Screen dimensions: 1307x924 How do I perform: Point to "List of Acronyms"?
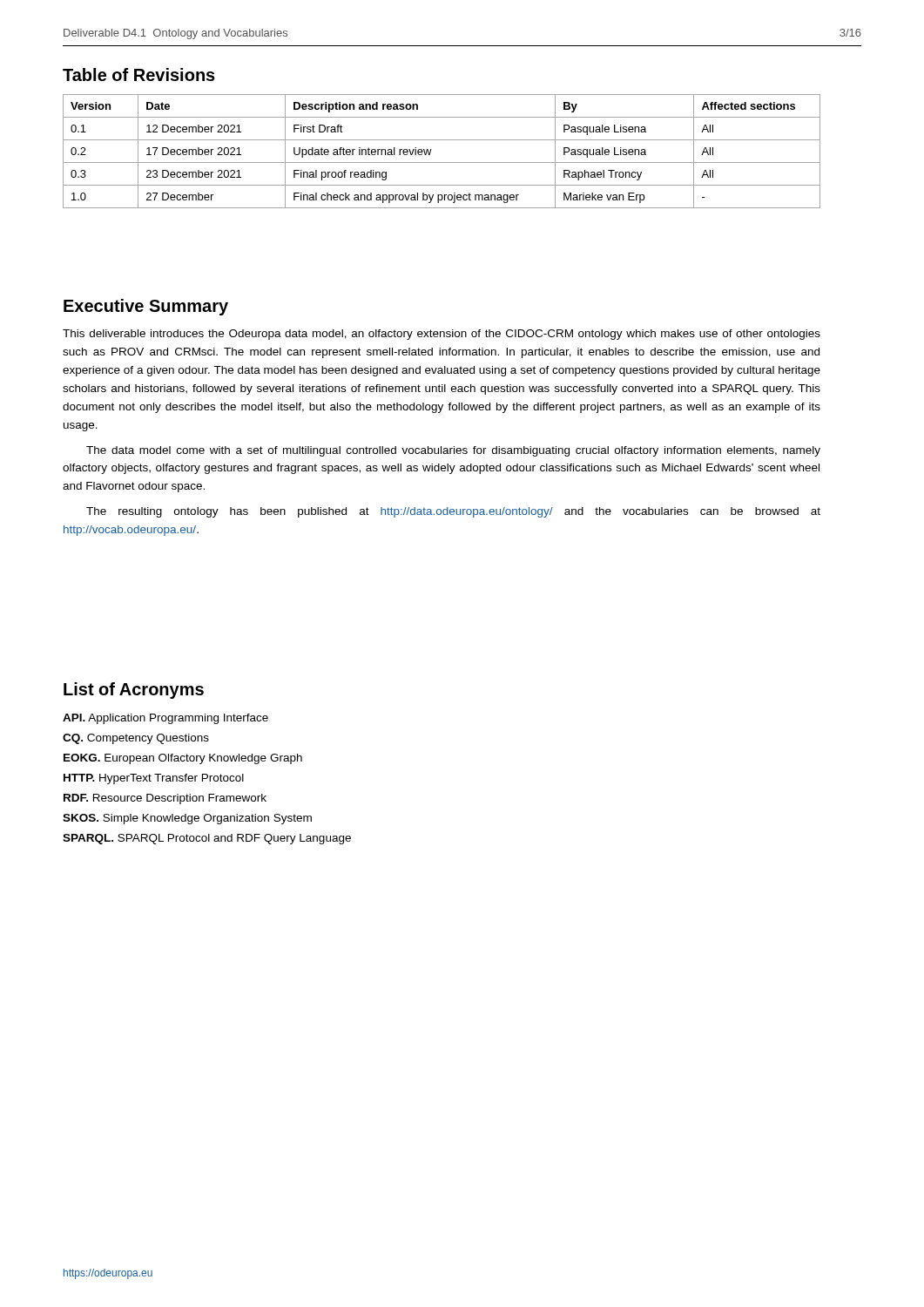click(x=134, y=689)
